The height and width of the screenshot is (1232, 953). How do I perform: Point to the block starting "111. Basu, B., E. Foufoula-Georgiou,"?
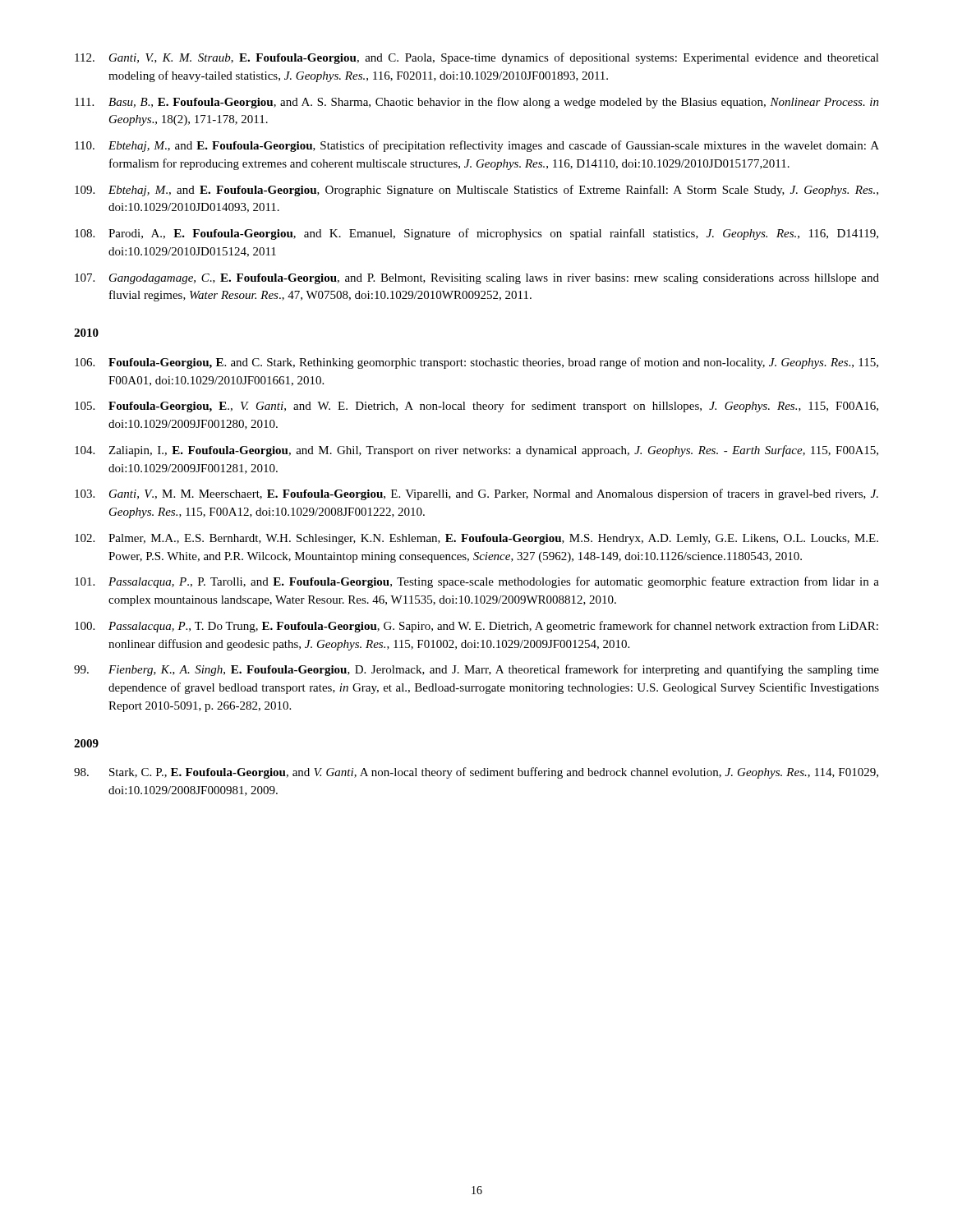pos(476,111)
